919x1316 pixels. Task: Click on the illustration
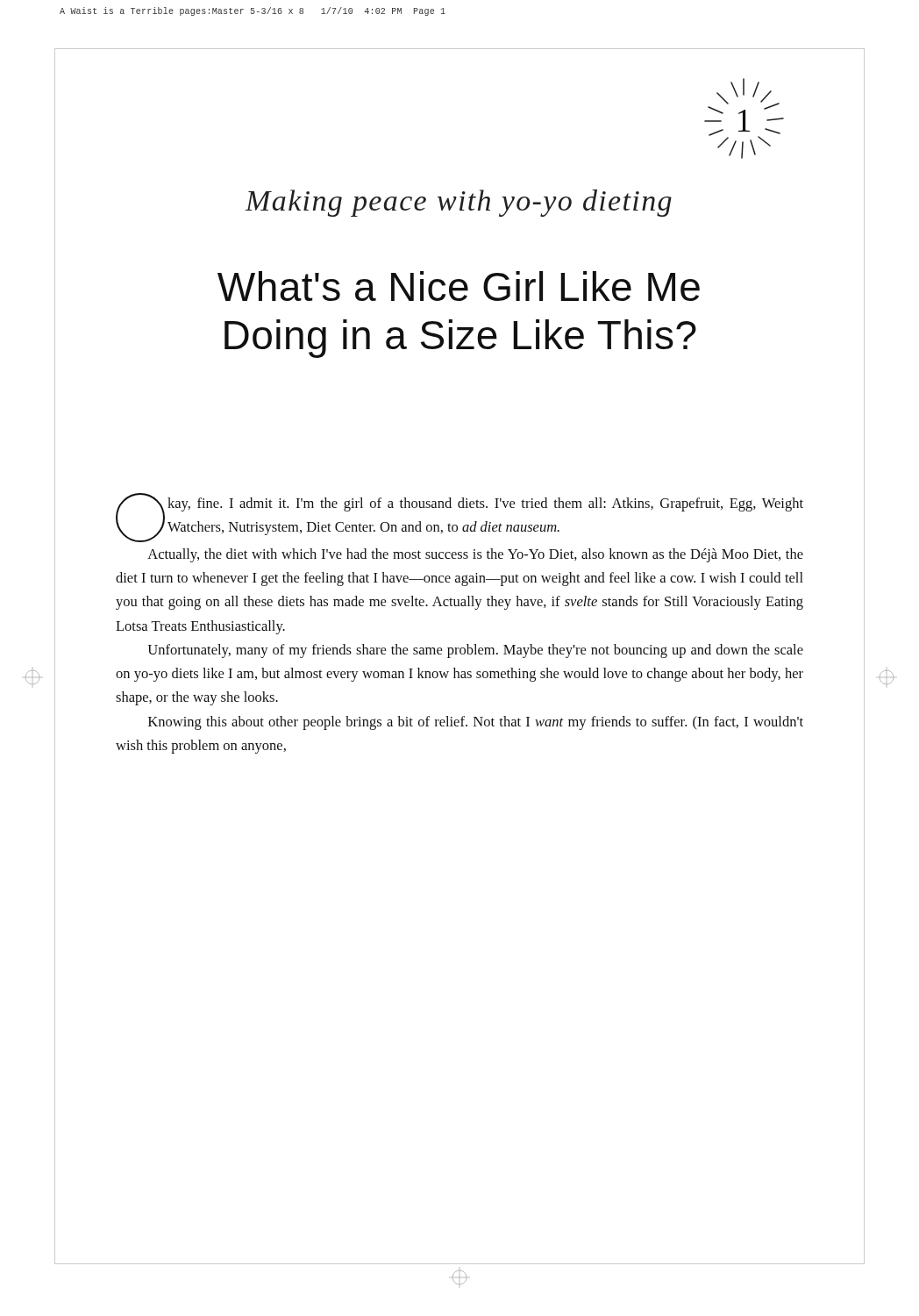(x=744, y=123)
